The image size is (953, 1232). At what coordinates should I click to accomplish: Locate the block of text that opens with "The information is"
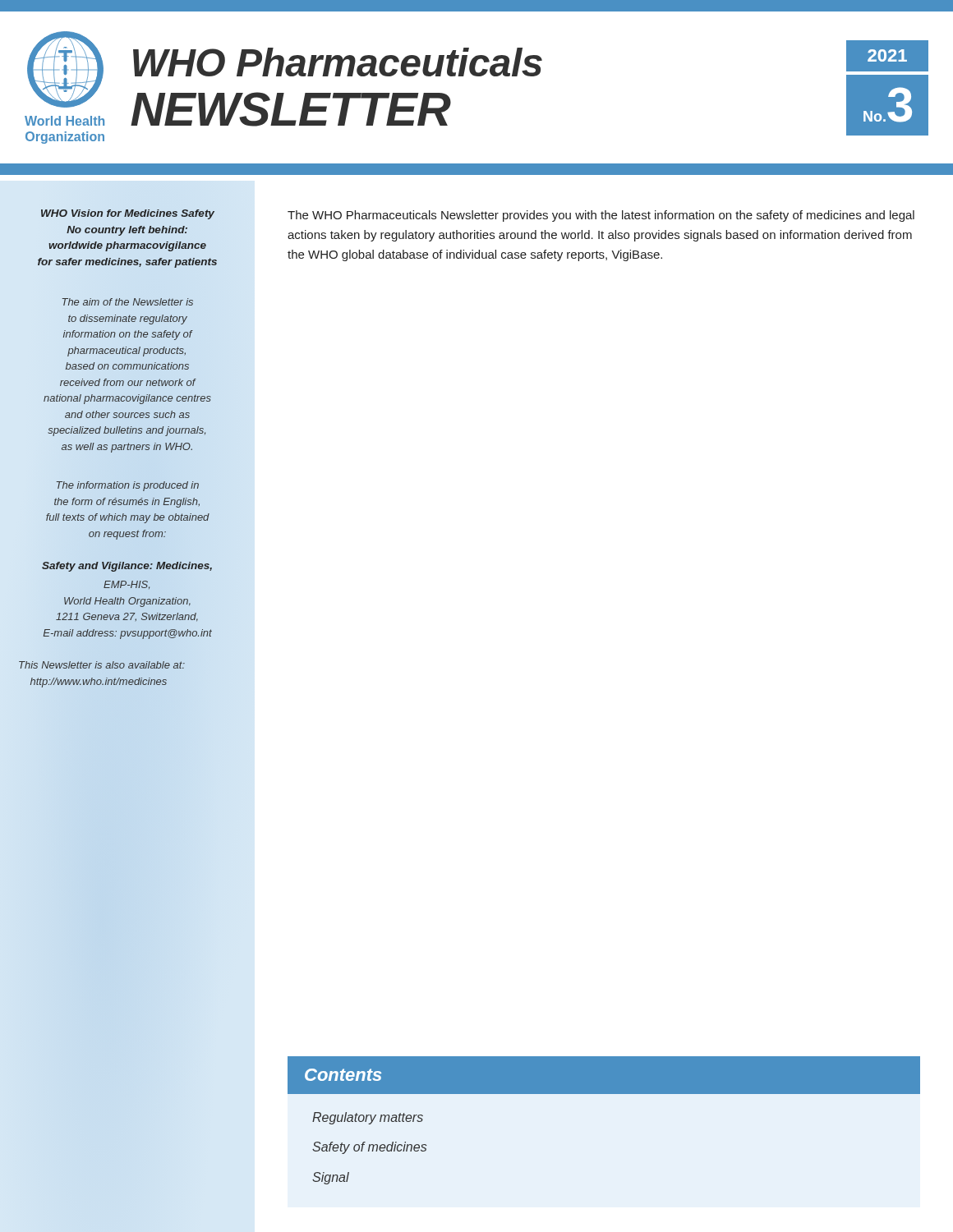coord(127,509)
